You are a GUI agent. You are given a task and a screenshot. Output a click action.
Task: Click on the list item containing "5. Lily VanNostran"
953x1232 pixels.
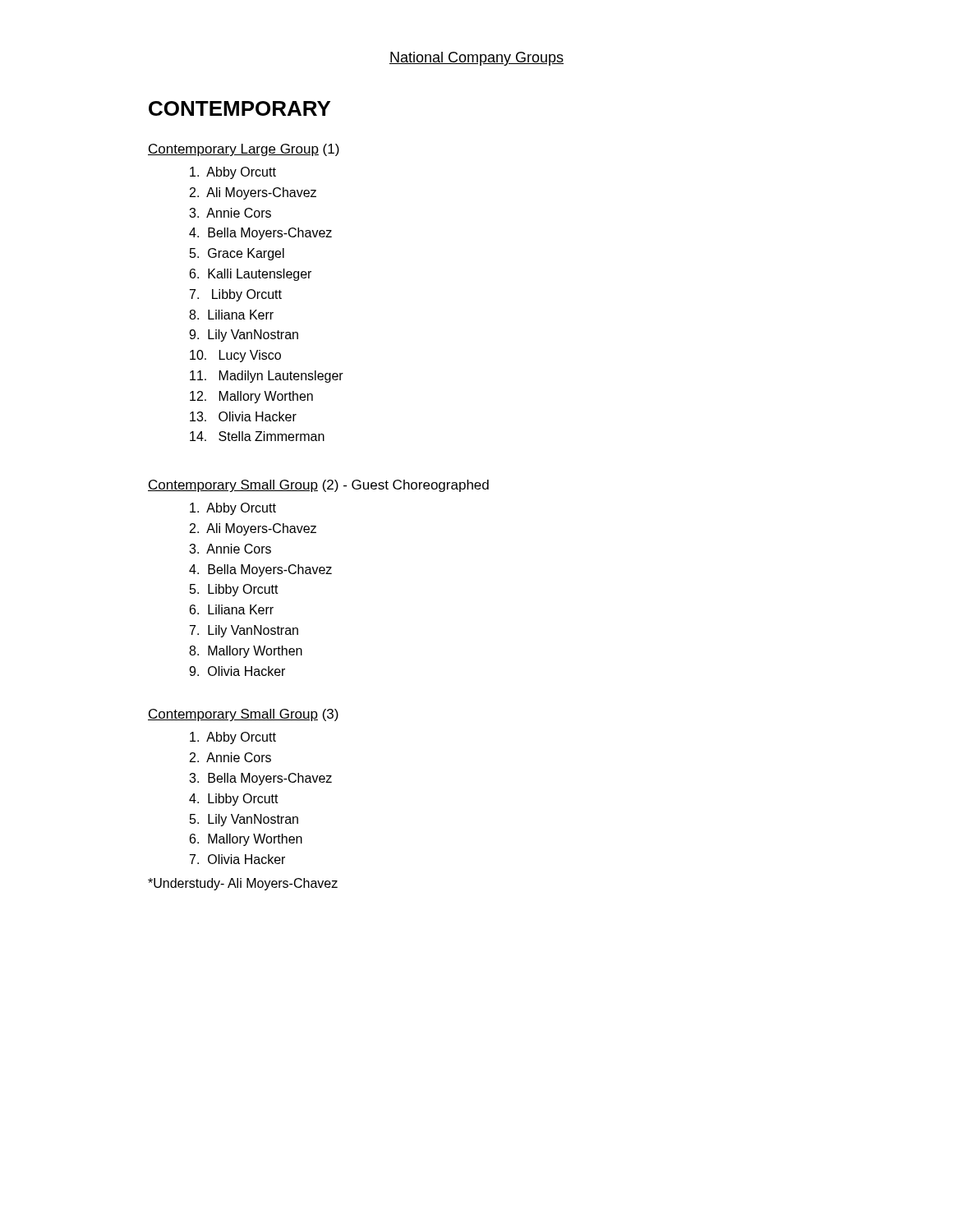coord(244,819)
